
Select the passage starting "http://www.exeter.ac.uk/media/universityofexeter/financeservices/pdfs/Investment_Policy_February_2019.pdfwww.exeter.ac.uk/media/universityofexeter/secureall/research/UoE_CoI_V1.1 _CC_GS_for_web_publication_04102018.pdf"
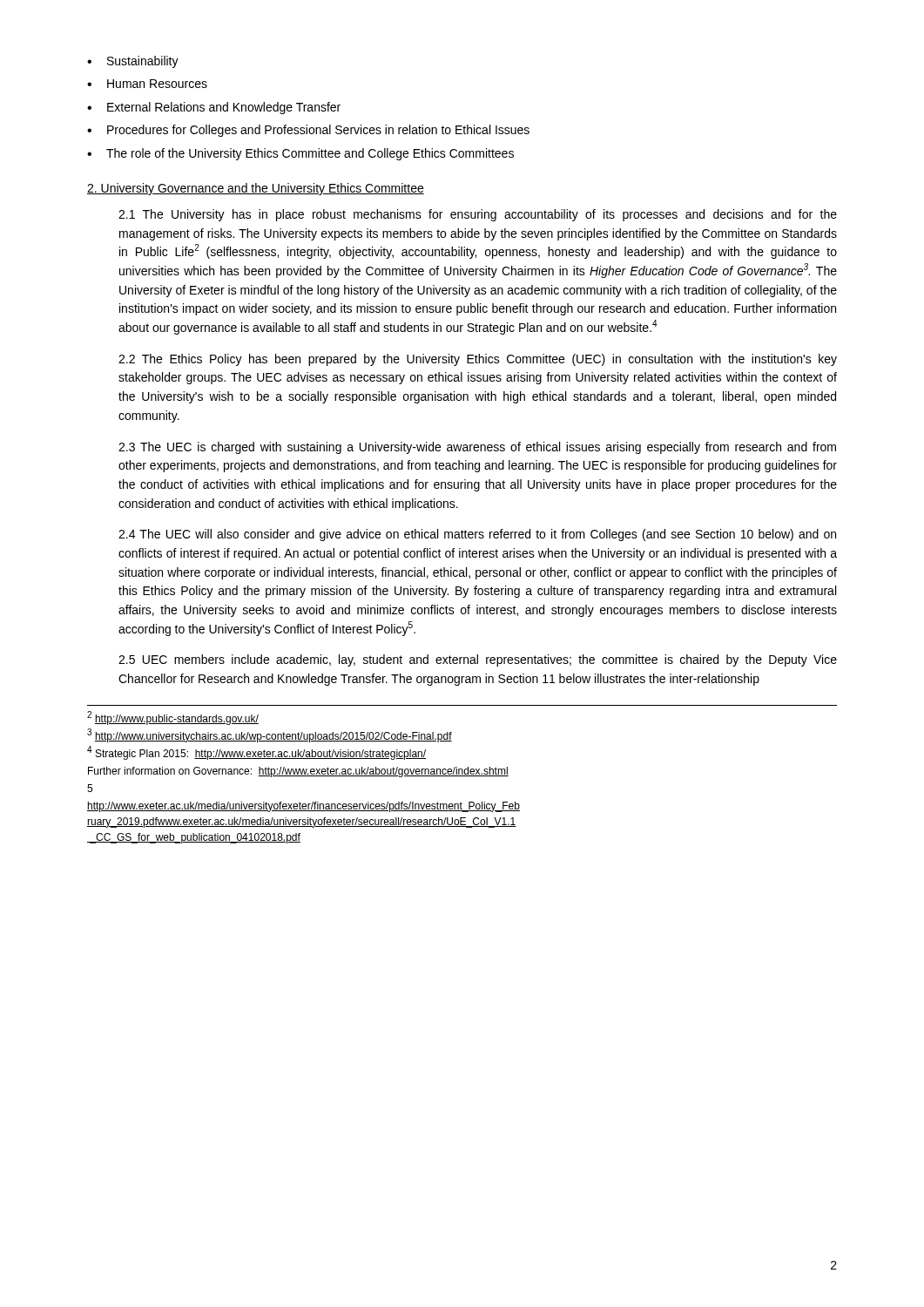click(303, 821)
